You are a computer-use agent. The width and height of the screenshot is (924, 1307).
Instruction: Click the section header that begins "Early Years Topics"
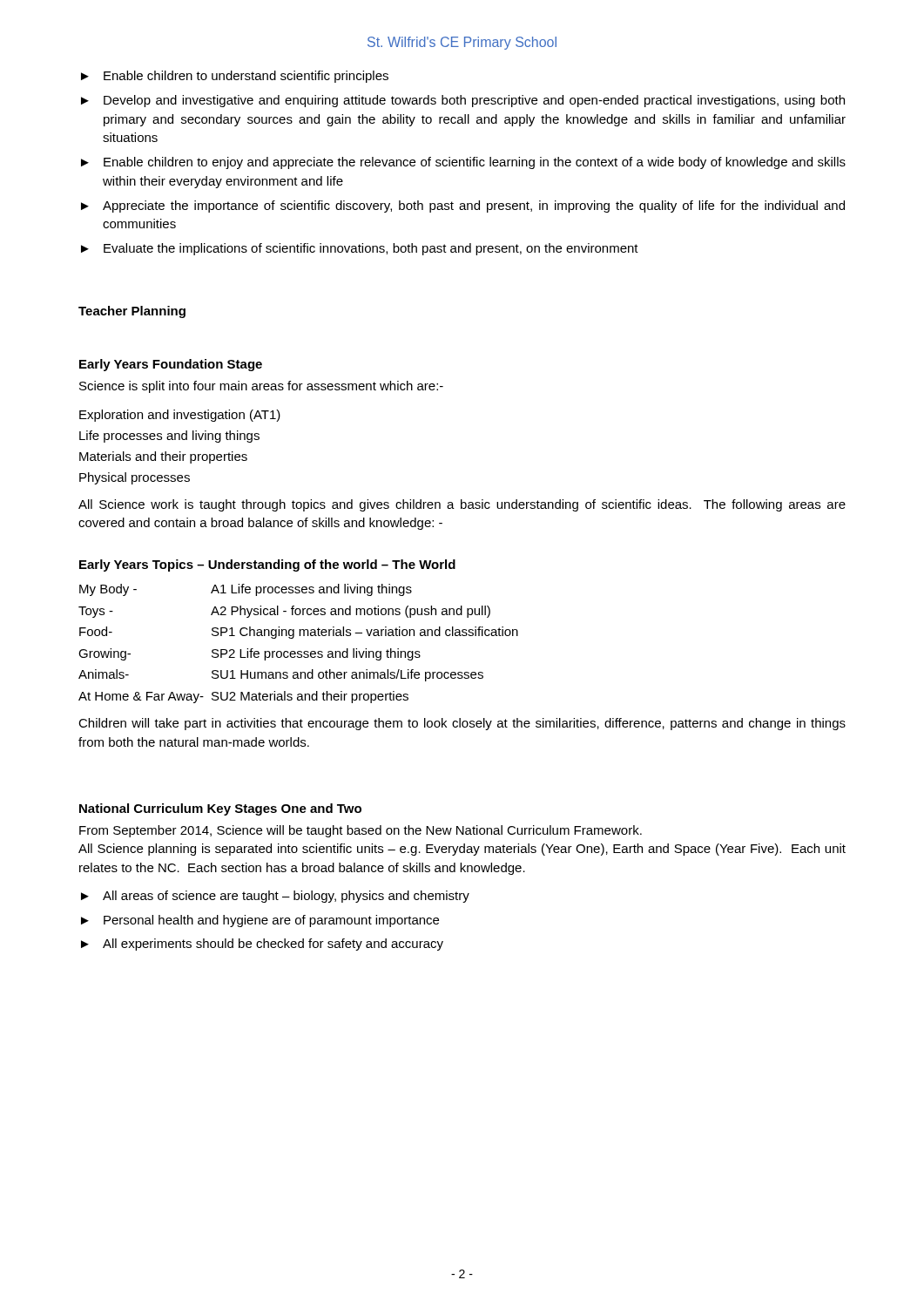(x=267, y=564)
